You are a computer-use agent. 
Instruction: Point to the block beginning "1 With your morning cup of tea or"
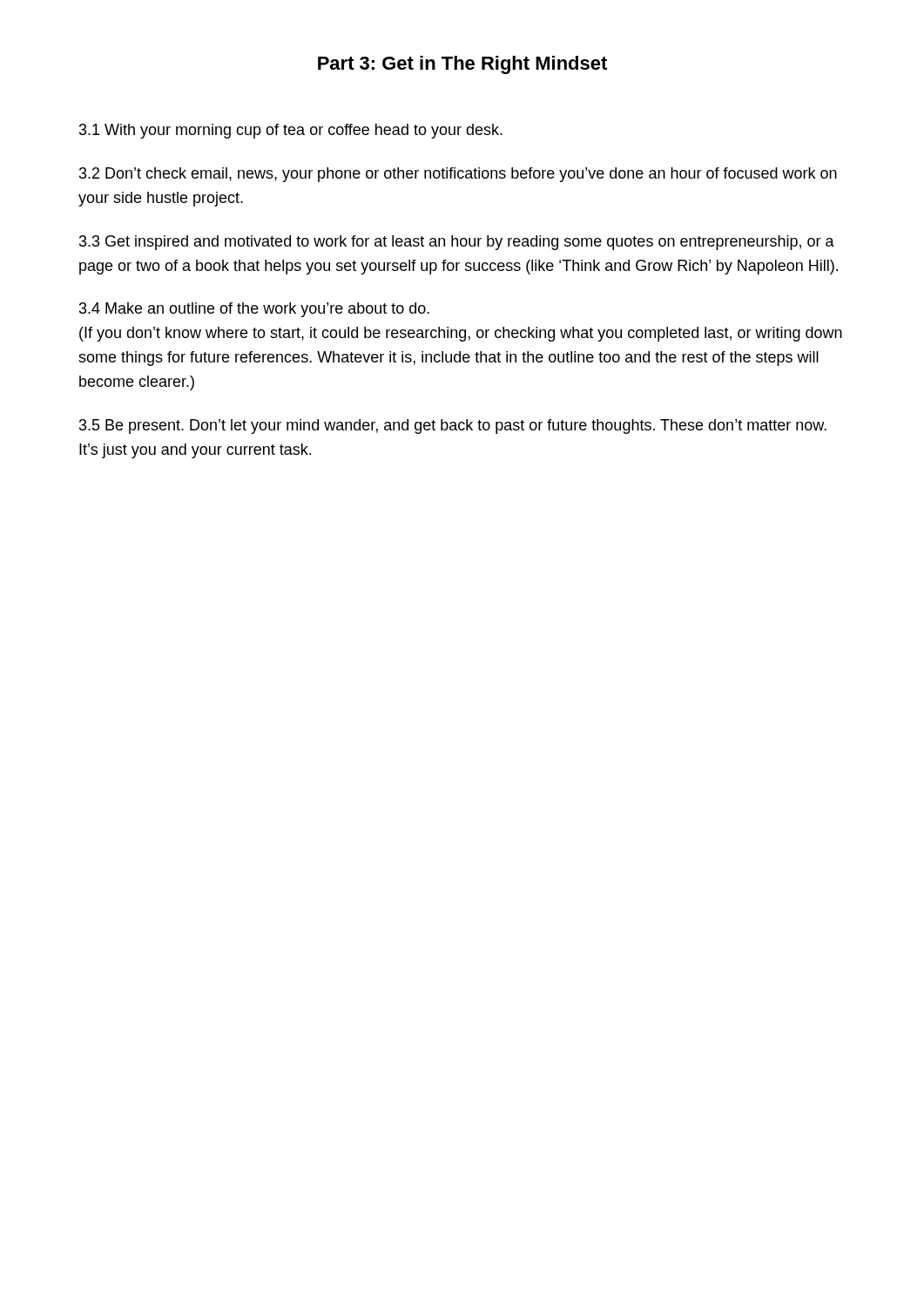pos(291,130)
